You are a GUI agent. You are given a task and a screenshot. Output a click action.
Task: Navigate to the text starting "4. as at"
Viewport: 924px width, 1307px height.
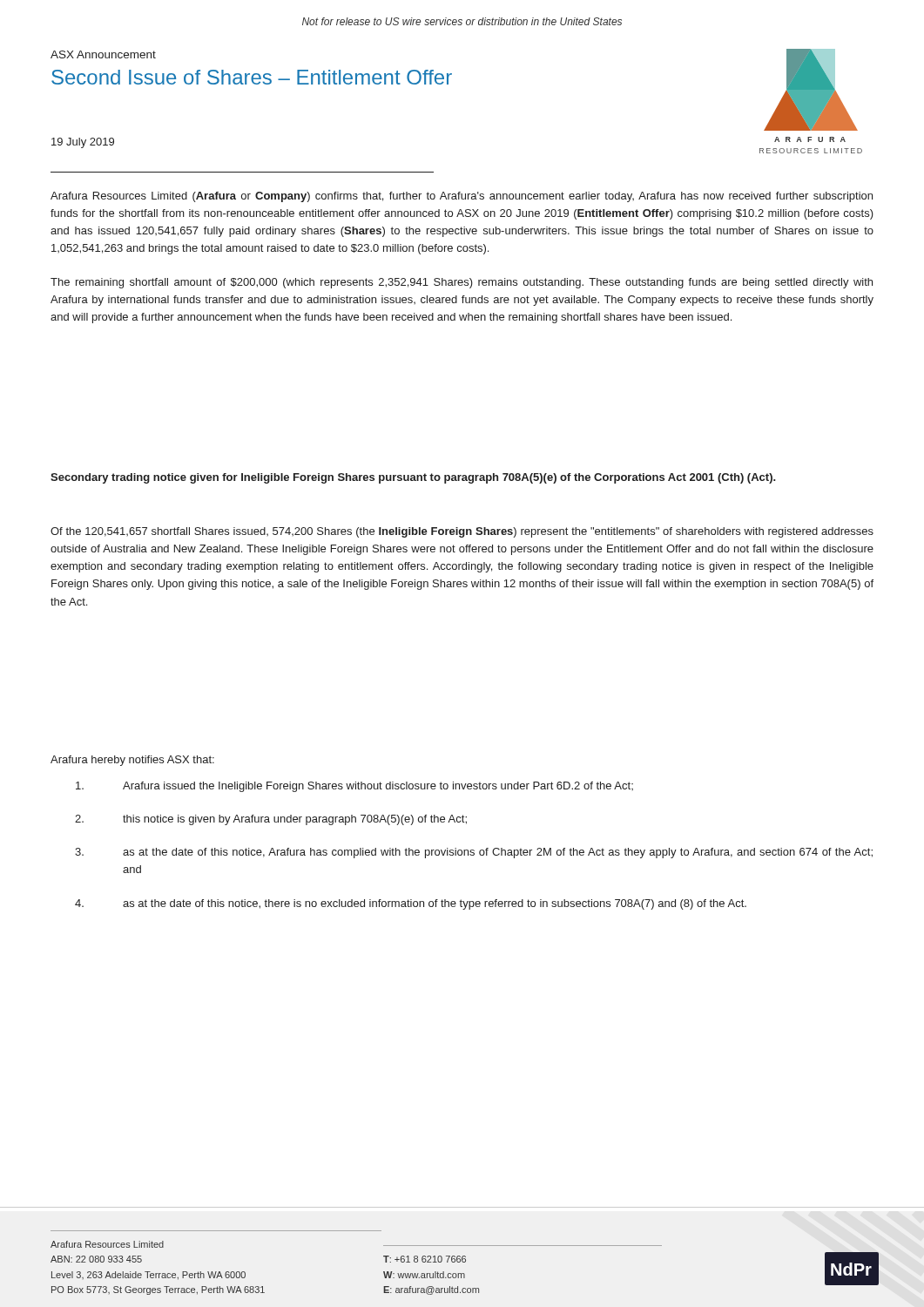click(x=462, y=903)
